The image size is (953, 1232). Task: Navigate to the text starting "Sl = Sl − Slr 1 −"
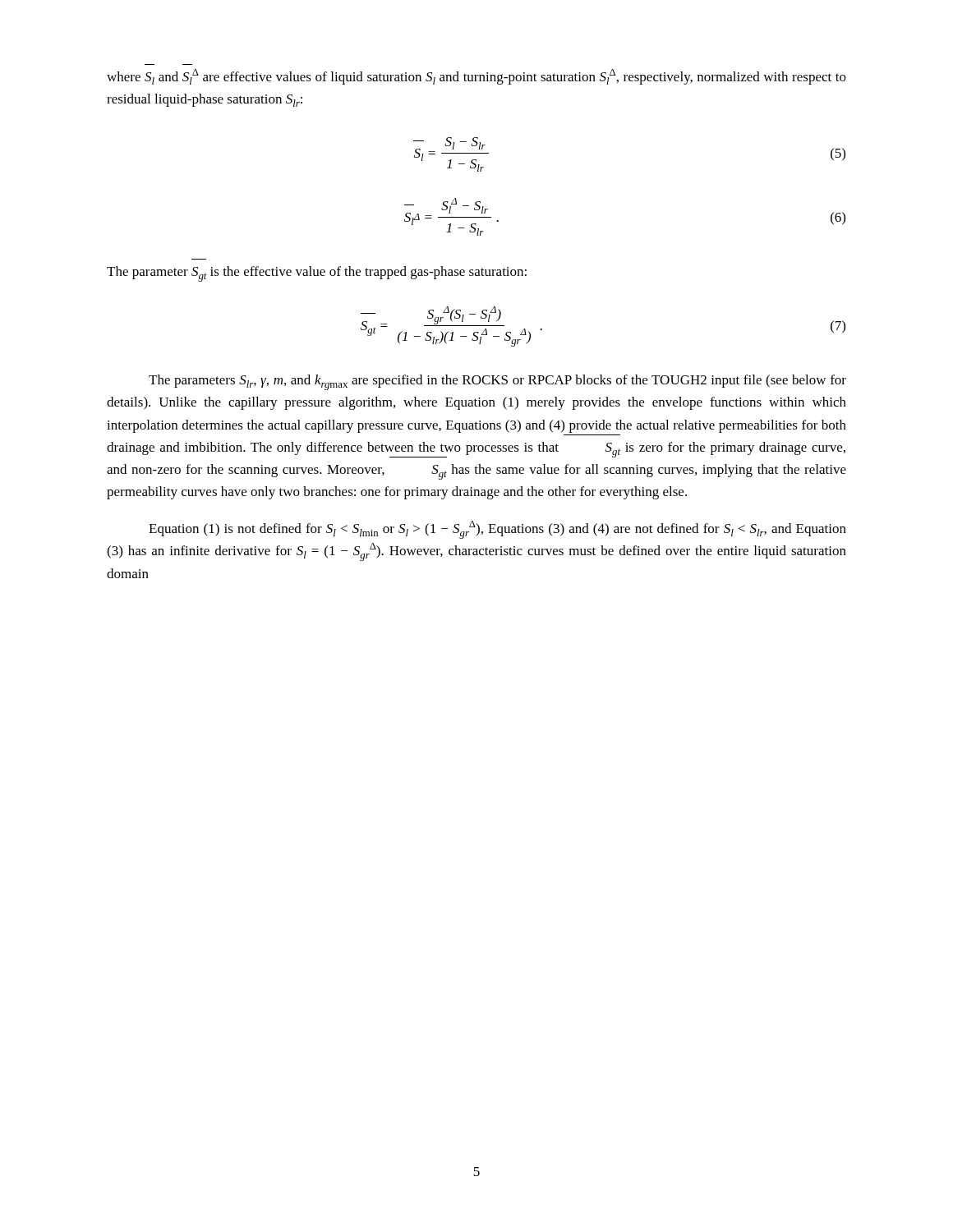point(476,154)
